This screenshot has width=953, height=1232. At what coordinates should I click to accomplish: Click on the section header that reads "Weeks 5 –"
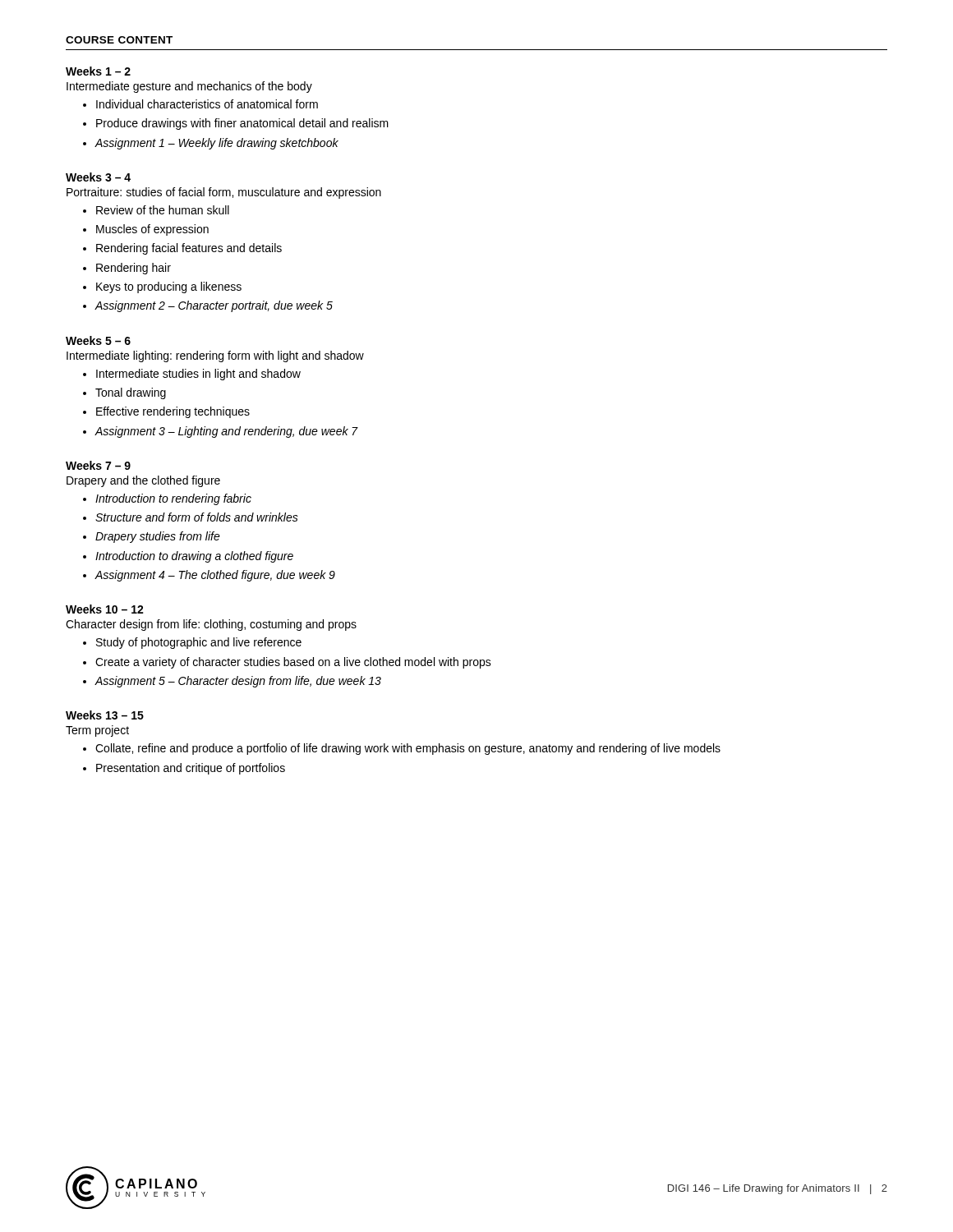click(98, 341)
